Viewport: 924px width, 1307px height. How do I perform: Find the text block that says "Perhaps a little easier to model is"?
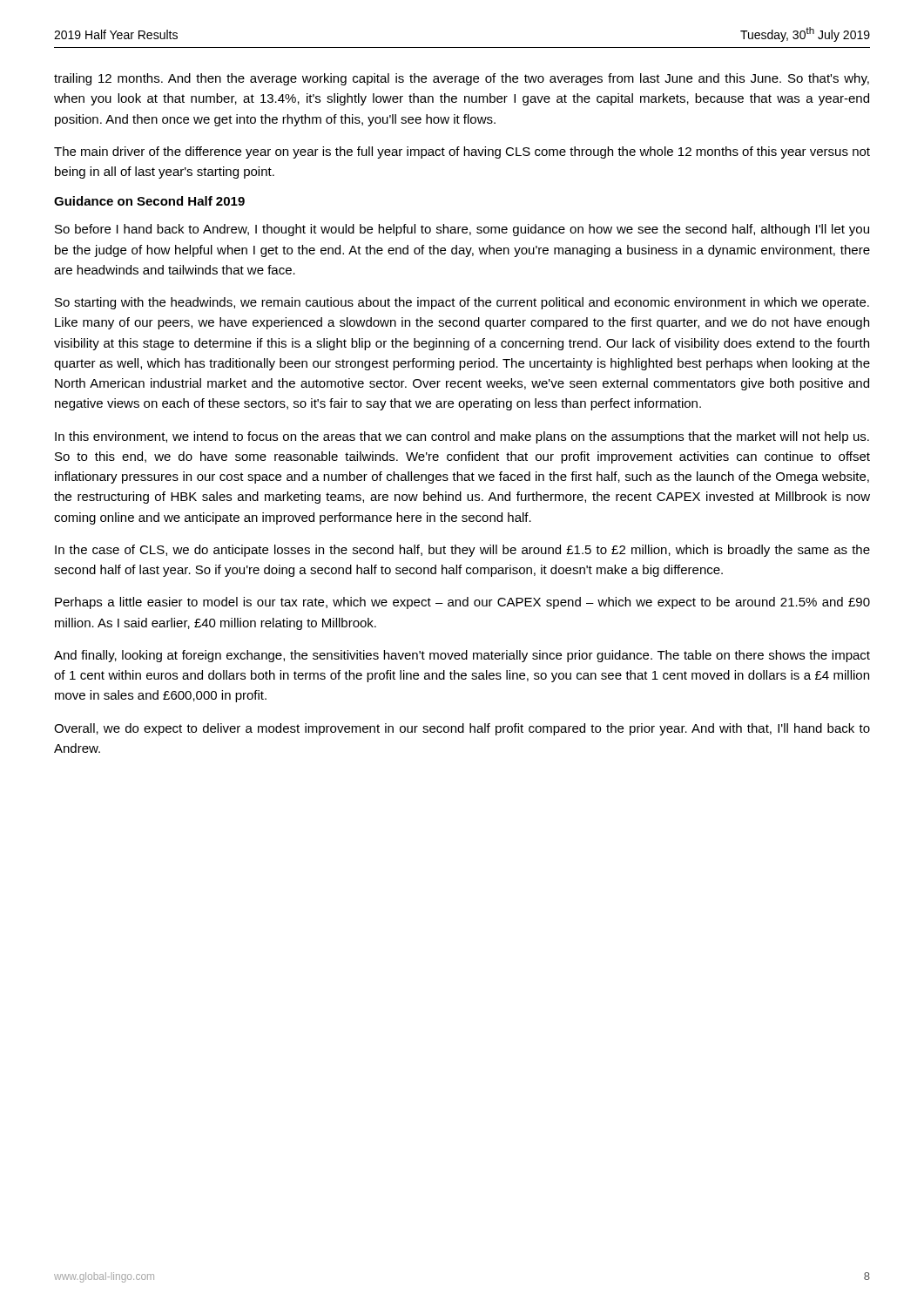(462, 612)
